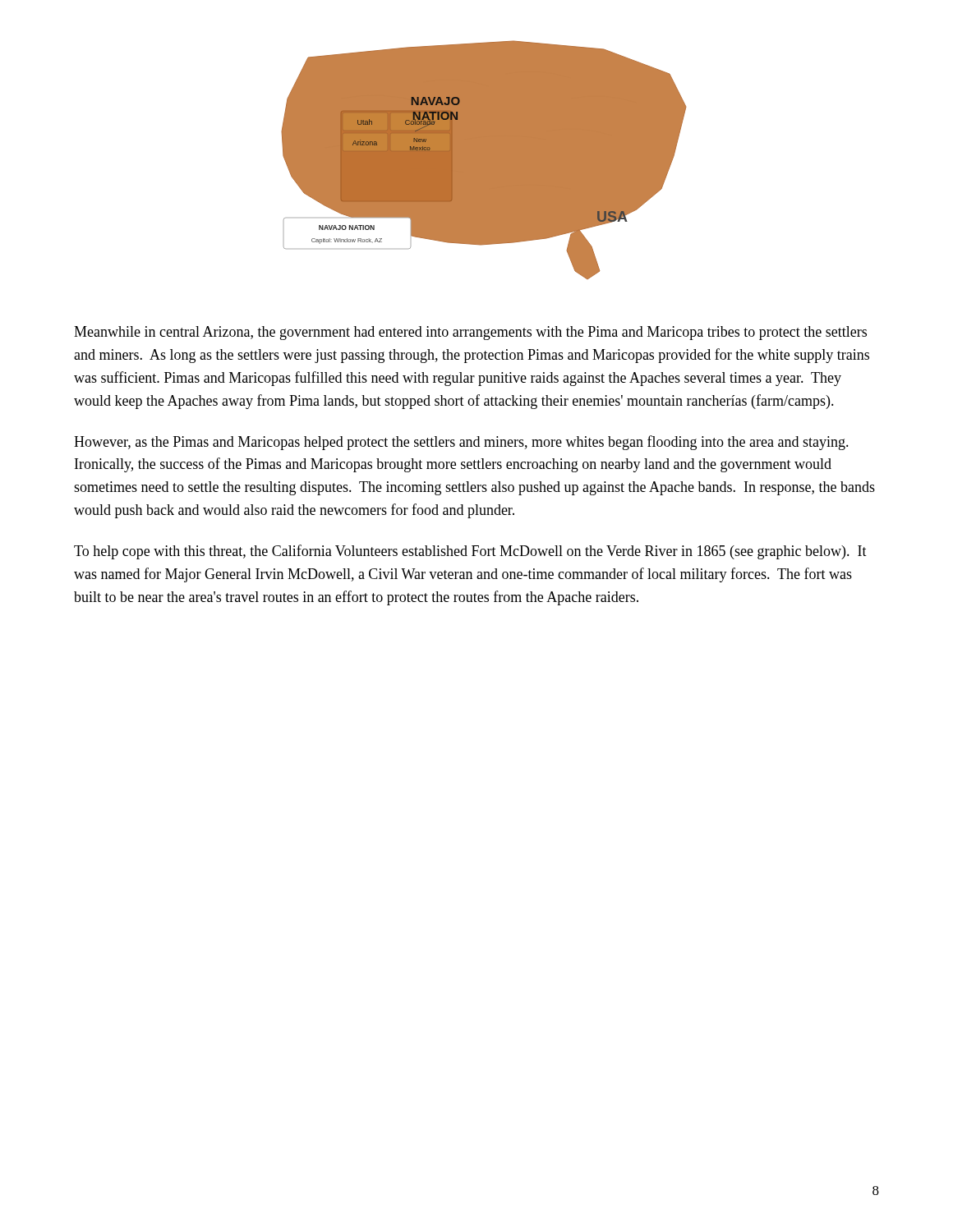
Task: Click on the text block containing "To help cope with this"
Action: point(470,574)
